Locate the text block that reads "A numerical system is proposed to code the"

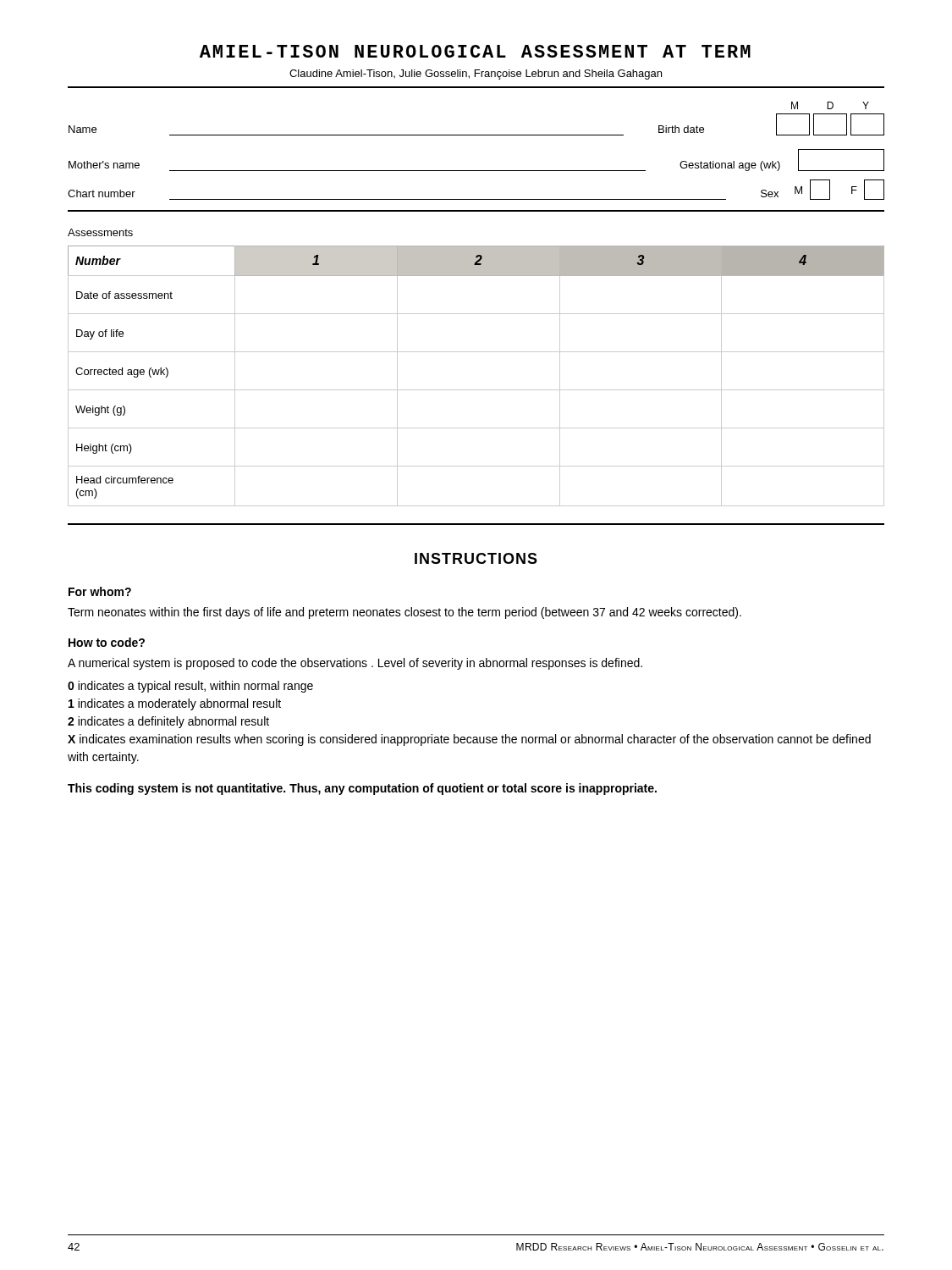pyautogui.click(x=355, y=663)
